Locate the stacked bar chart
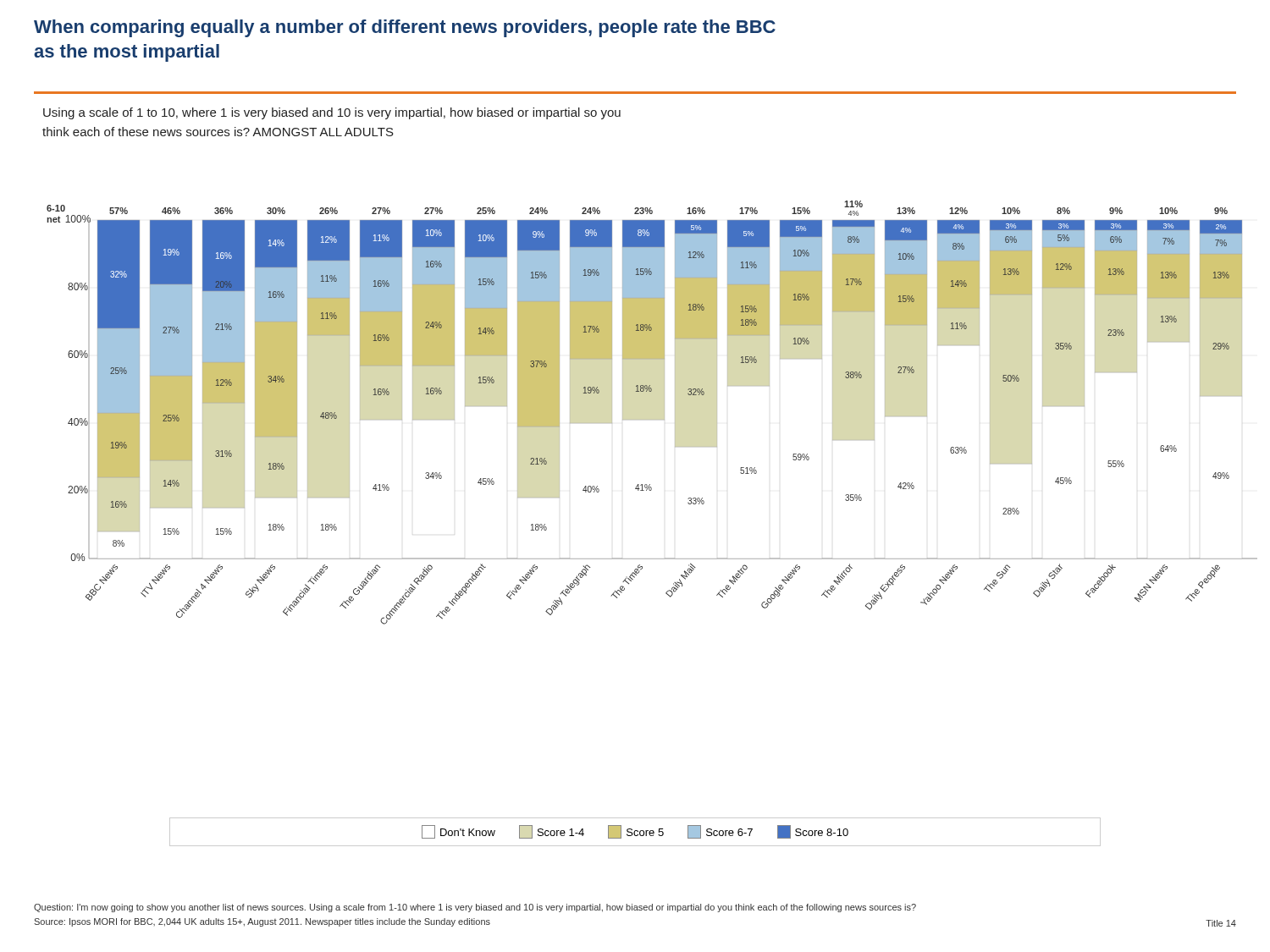This screenshot has height=952, width=1270. 652,484
